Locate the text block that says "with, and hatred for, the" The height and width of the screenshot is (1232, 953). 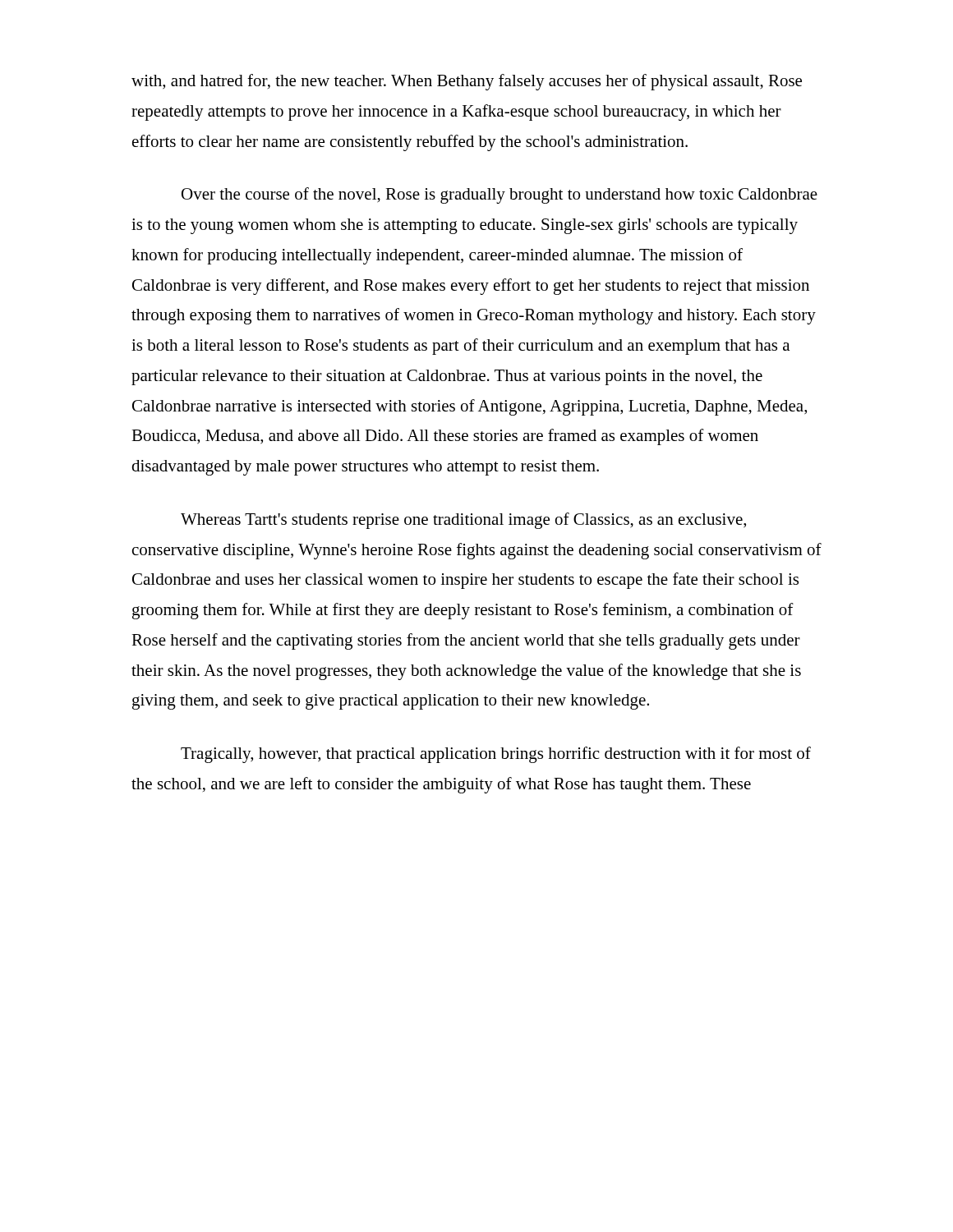pyautogui.click(x=476, y=432)
